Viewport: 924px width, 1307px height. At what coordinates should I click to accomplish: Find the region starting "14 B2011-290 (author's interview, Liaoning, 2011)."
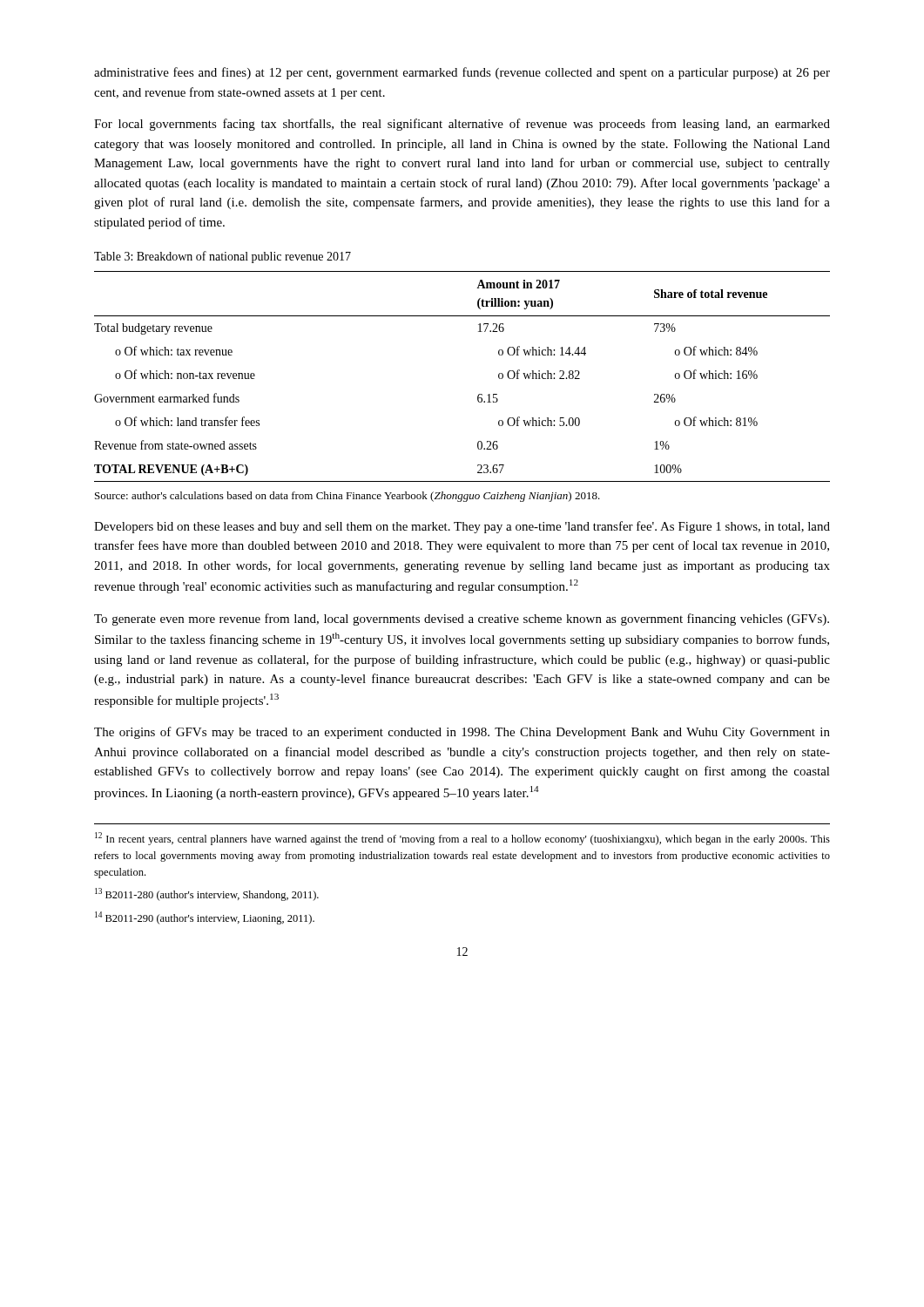pyautogui.click(x=204, y=918)
